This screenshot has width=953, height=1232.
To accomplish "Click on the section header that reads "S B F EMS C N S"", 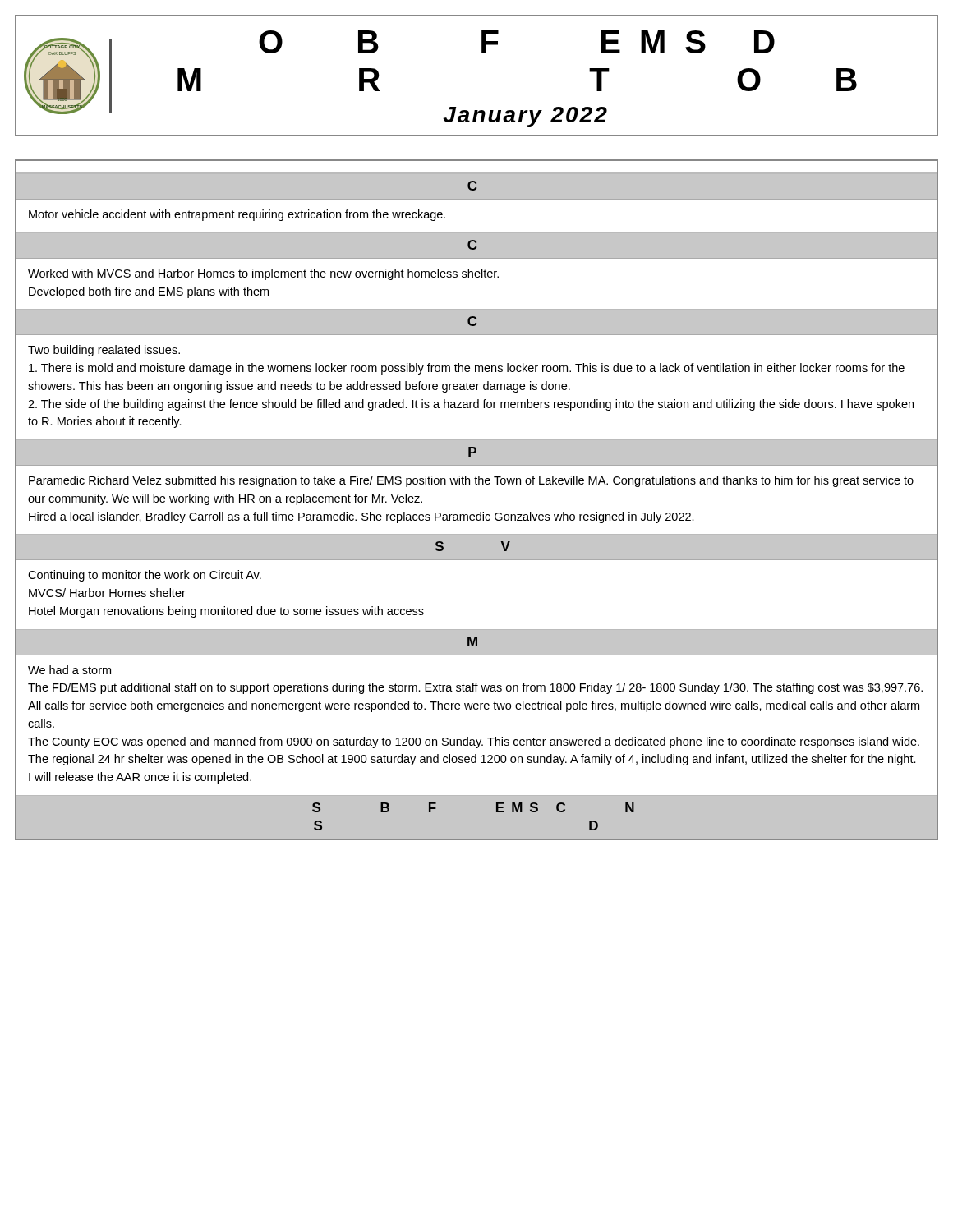I will tap(316, 807).
